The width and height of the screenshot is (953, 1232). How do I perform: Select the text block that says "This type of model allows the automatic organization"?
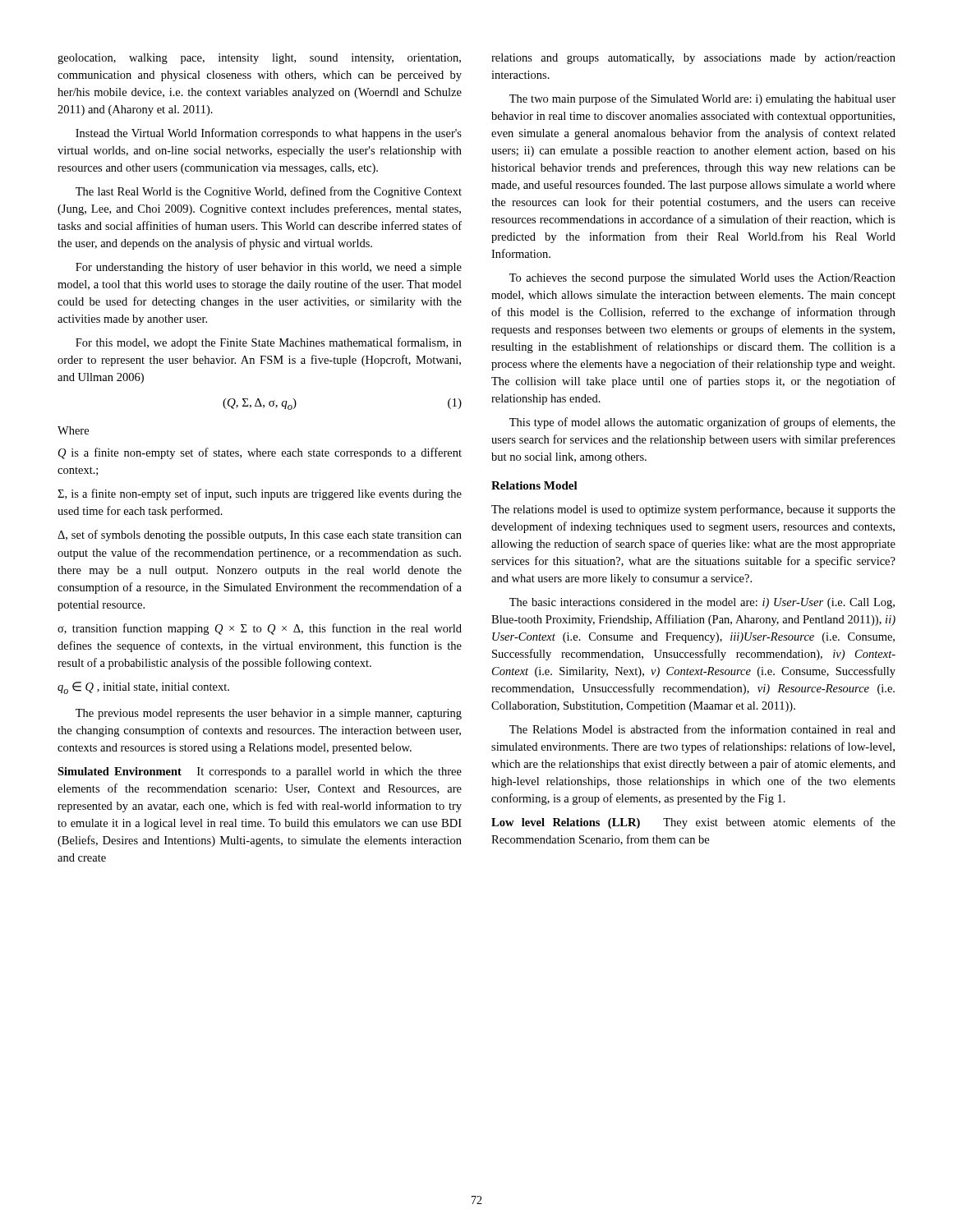pyautogui.click(x=693, y=440)
